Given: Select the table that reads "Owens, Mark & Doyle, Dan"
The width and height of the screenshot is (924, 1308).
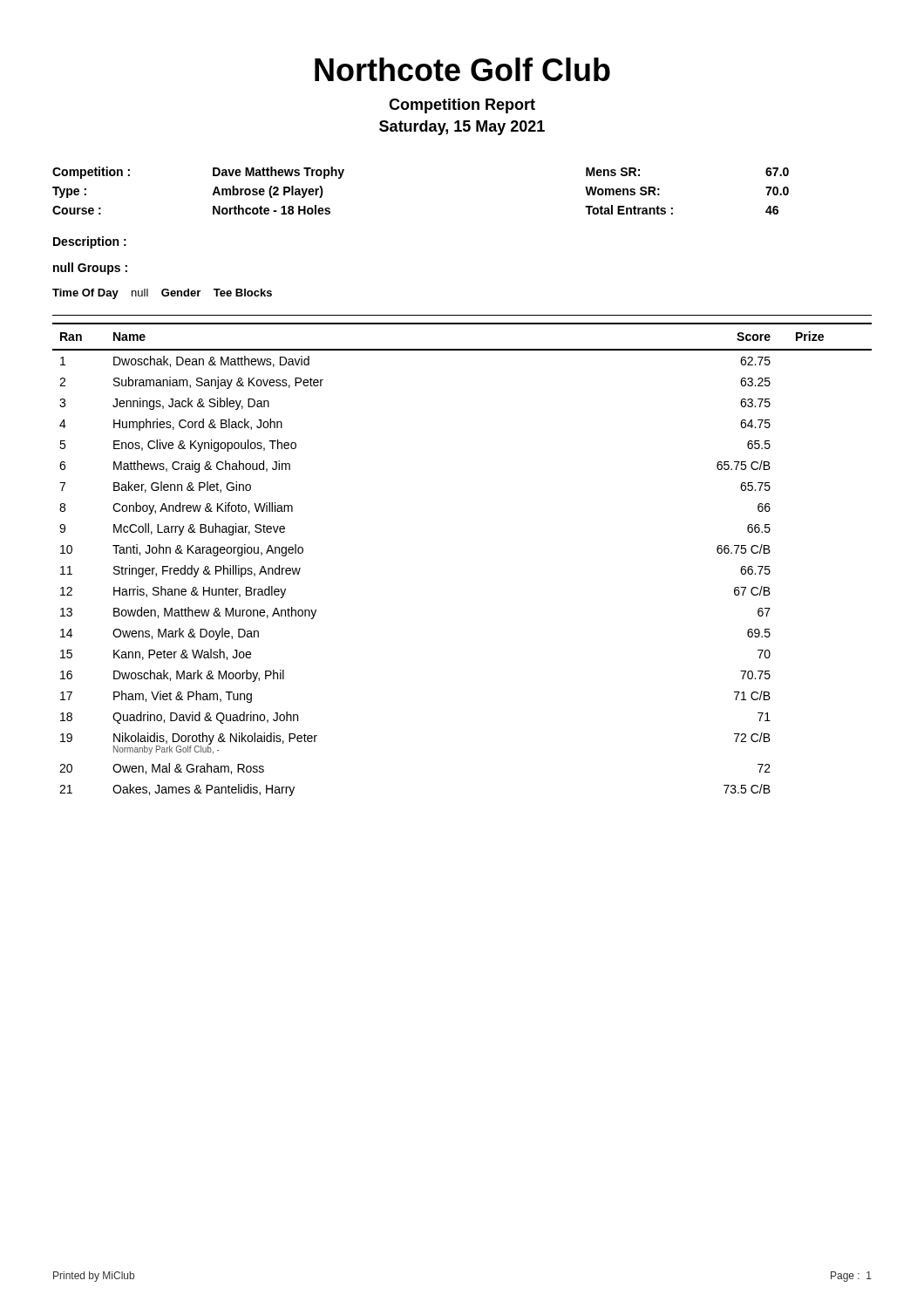Looking at the screenshot, I should coord(462,561).
